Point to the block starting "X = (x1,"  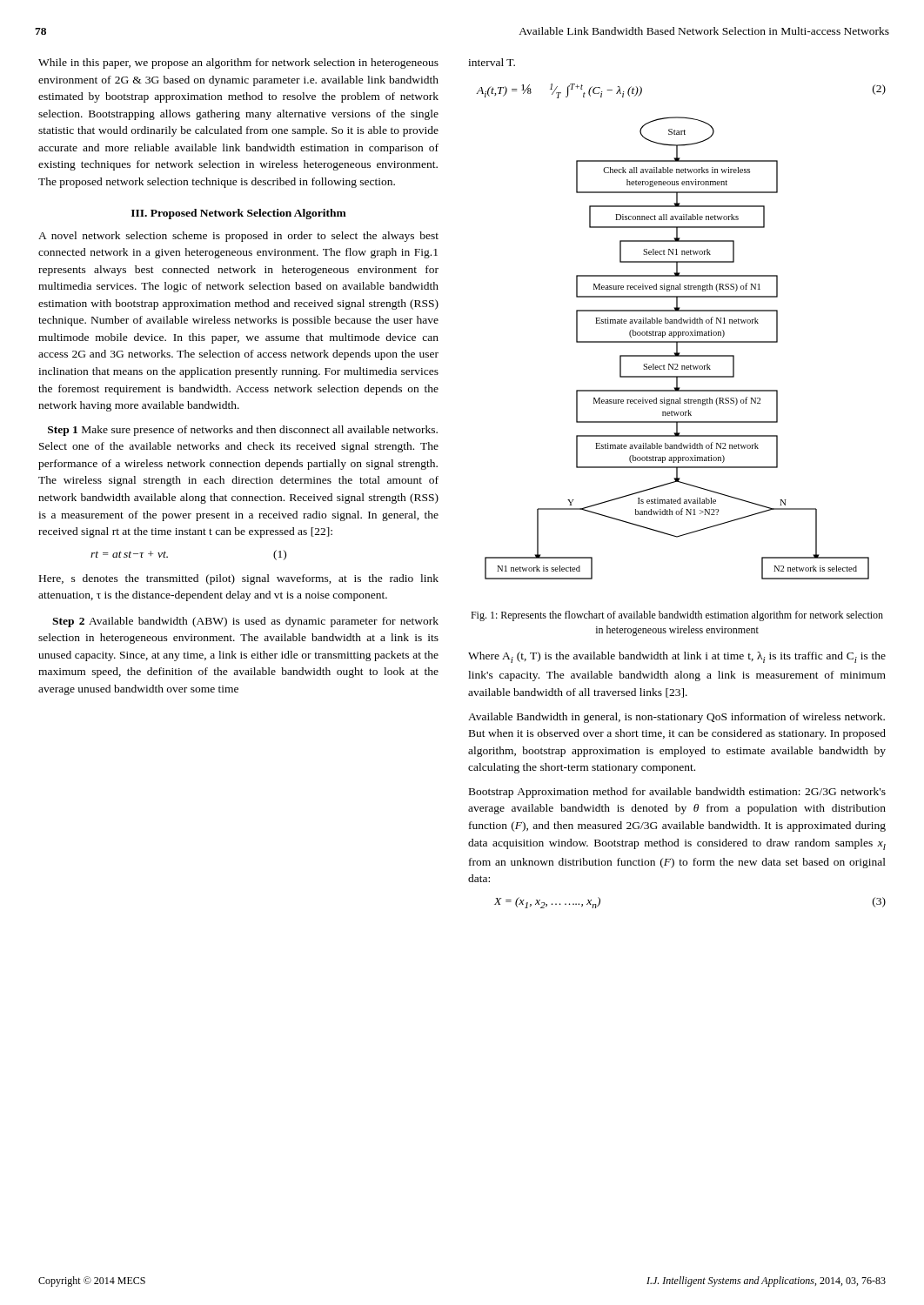click(x=522, y=903)
